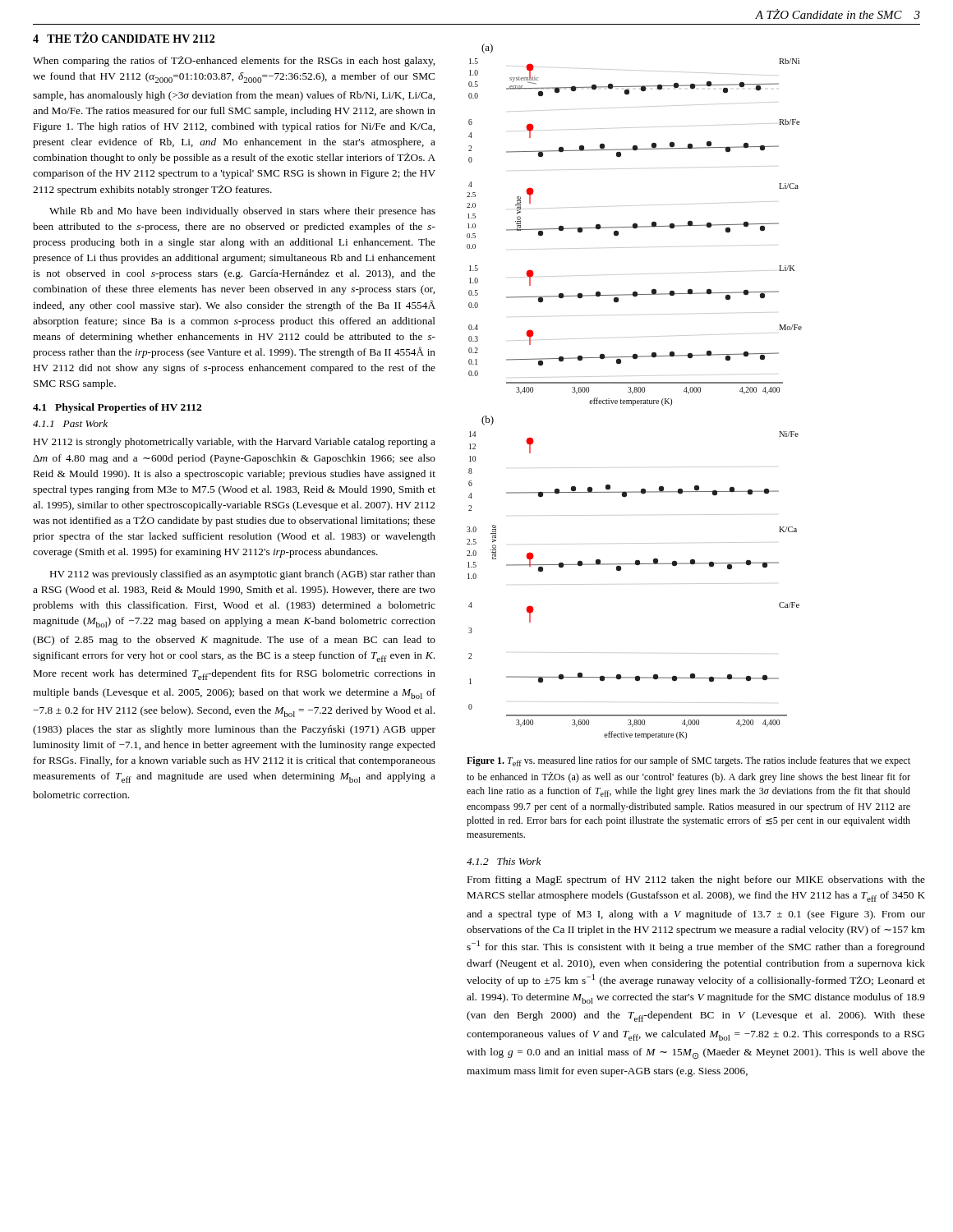The image size is (953, 1232).
Task: Click the passage that begins "From fitting a MagE spectrum of"
Action: point(696,975)
